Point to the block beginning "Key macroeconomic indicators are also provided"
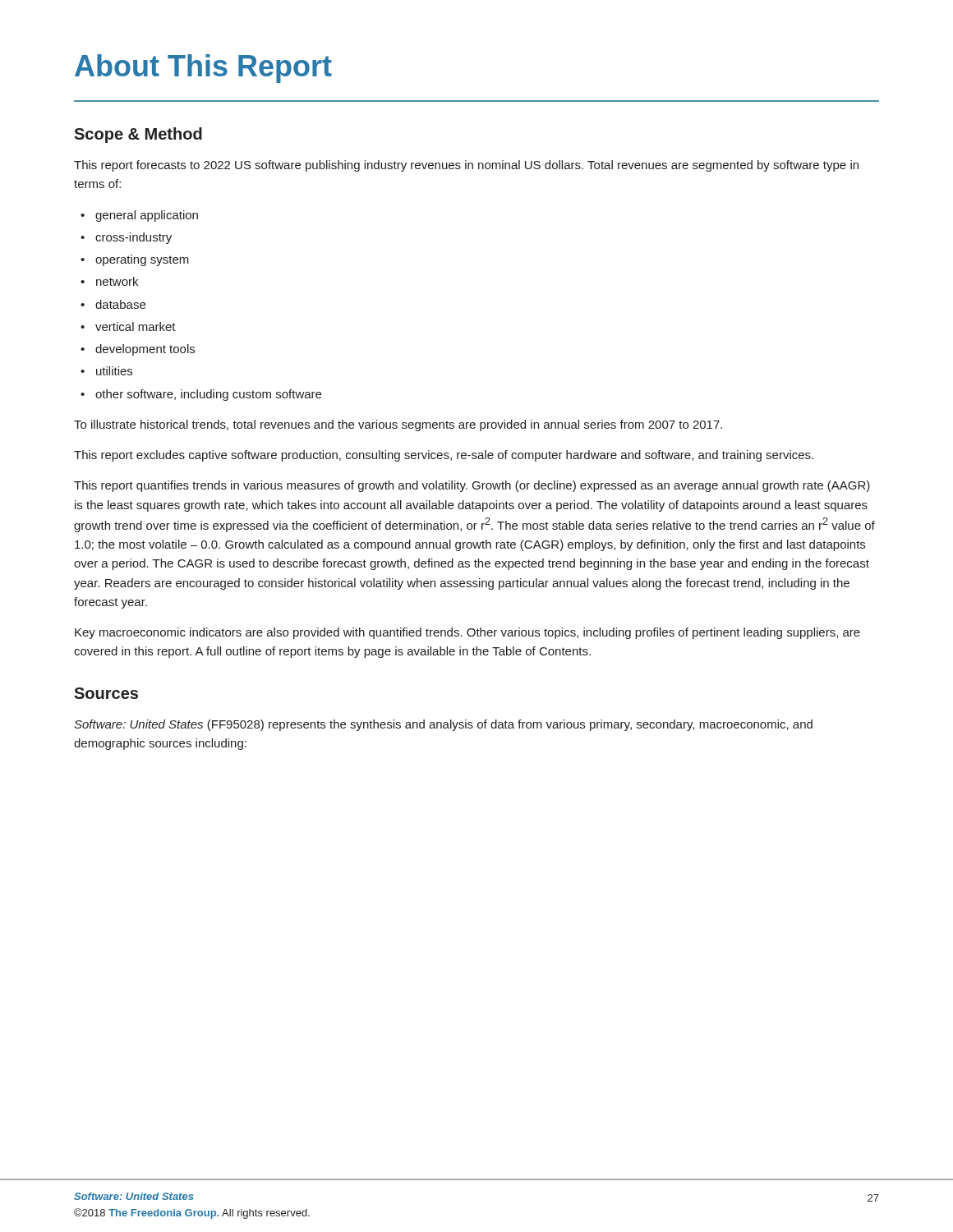 coord(467,642)
